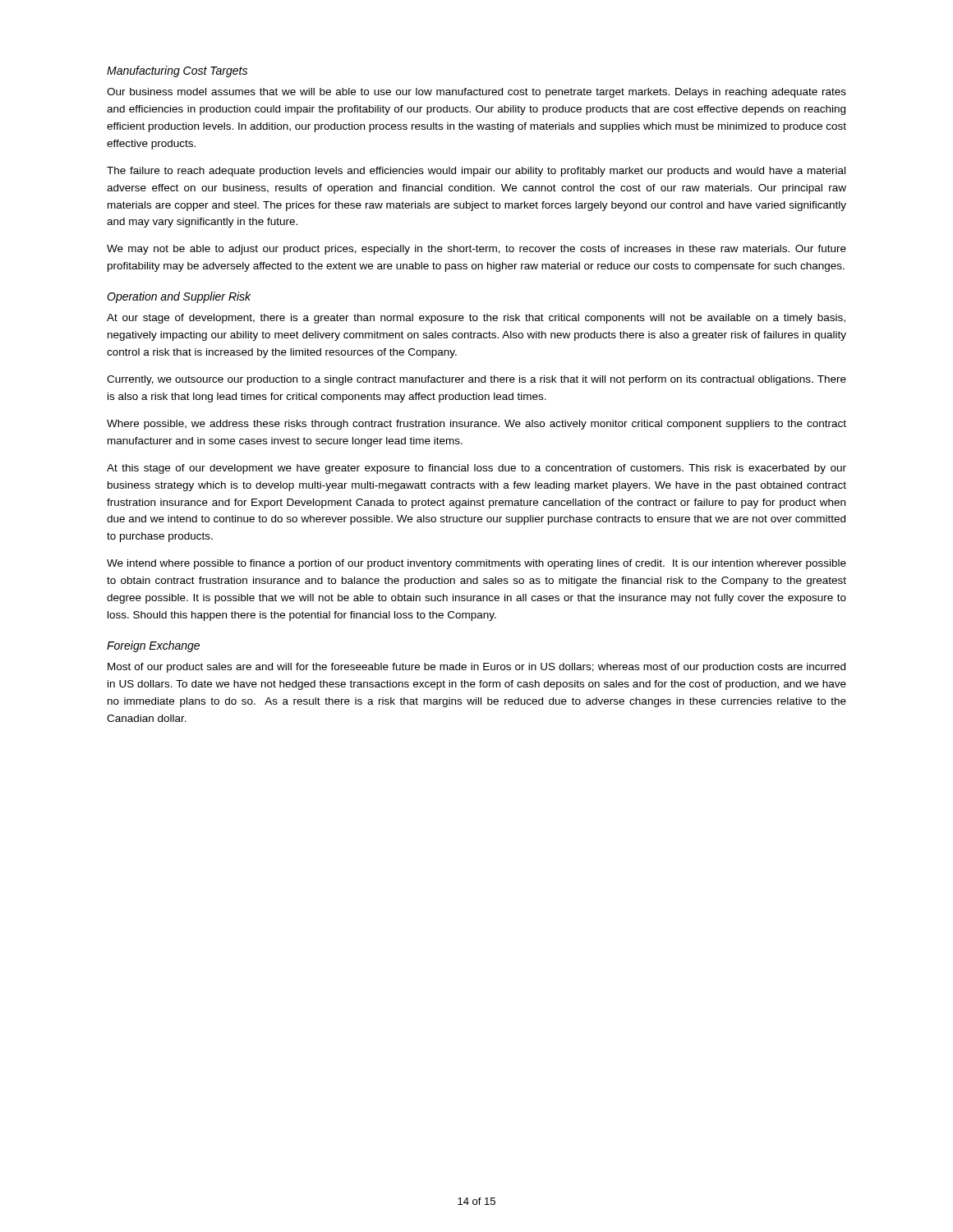The width and height of the screenshot is (953, 1232).
Task: Click on the text block starting "We intend where possible"
Action: coord(476,589)
